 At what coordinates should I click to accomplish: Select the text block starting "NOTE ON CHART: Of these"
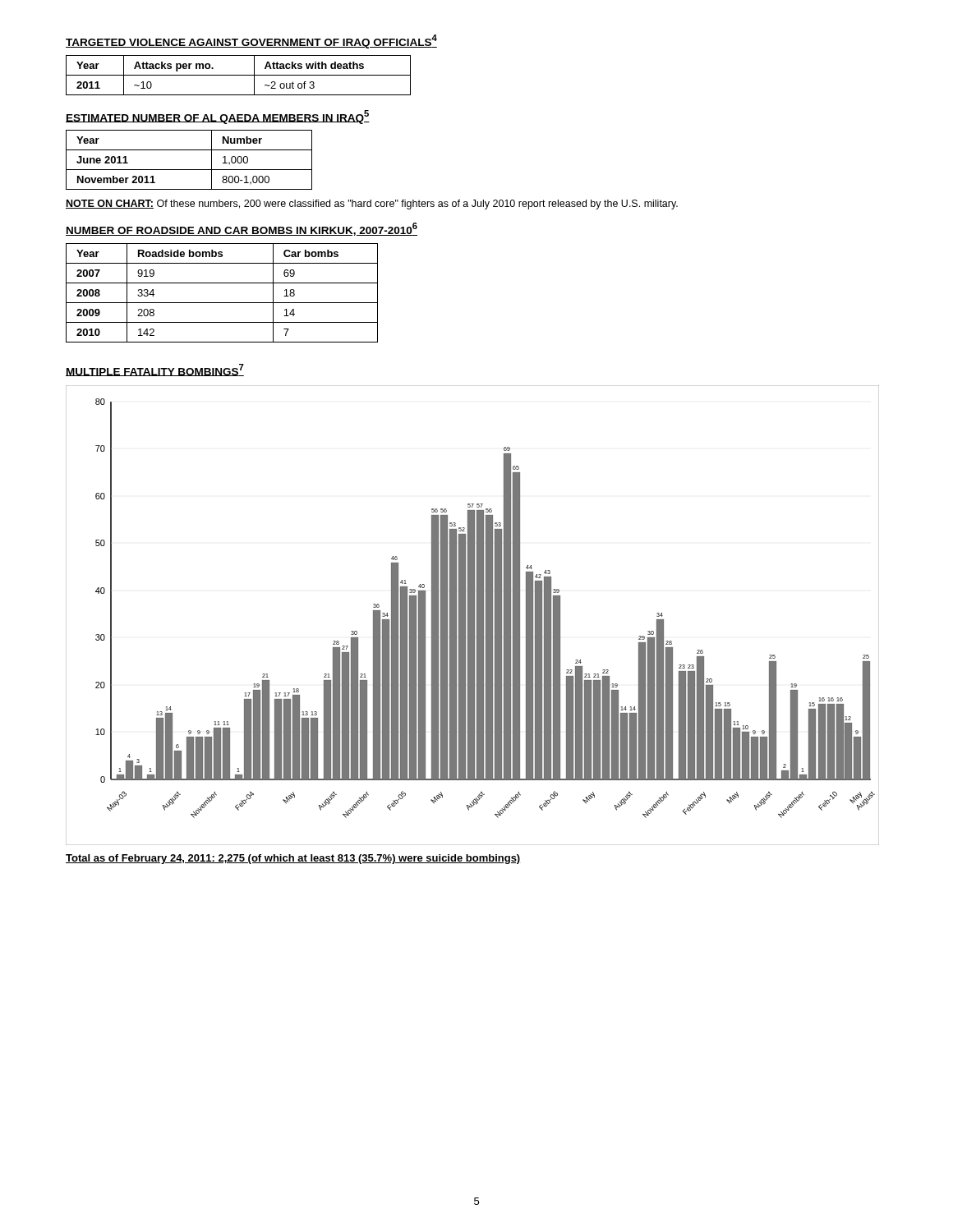pyautogui.click(x=372, y=204)
